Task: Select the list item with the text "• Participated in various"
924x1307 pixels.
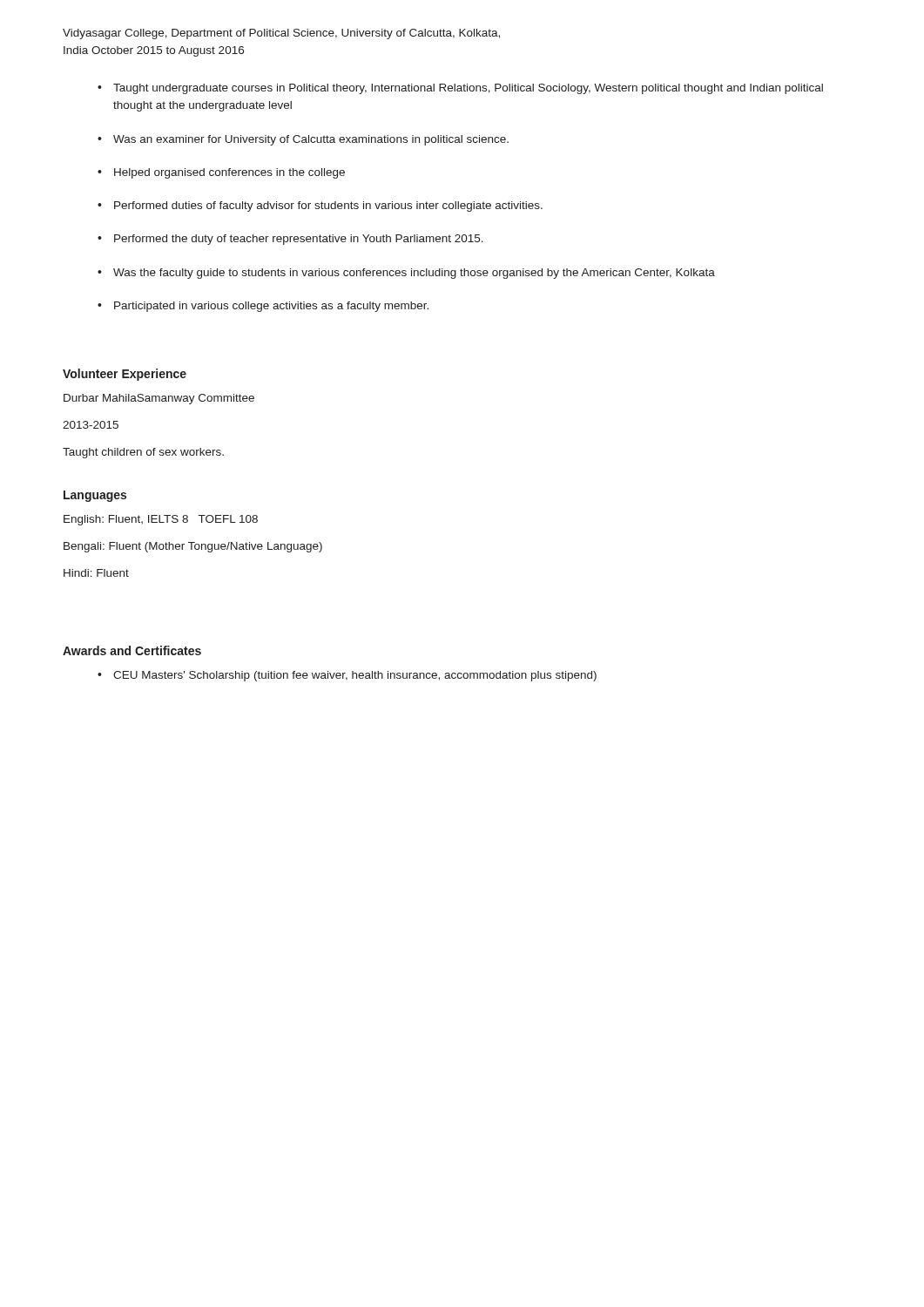Action: [264, 306]
